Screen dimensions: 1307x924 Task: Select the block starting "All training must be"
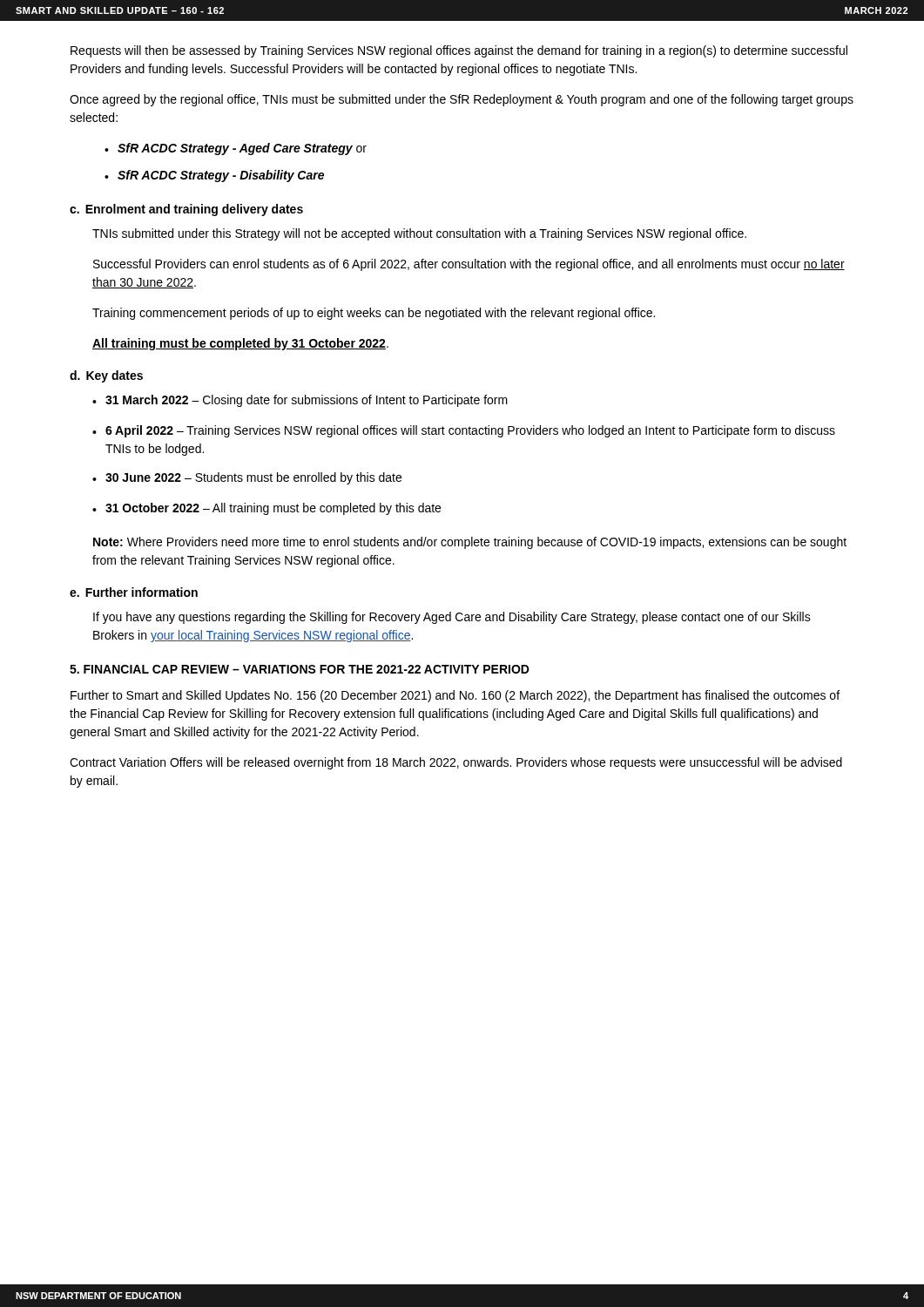tap(241, 343)
